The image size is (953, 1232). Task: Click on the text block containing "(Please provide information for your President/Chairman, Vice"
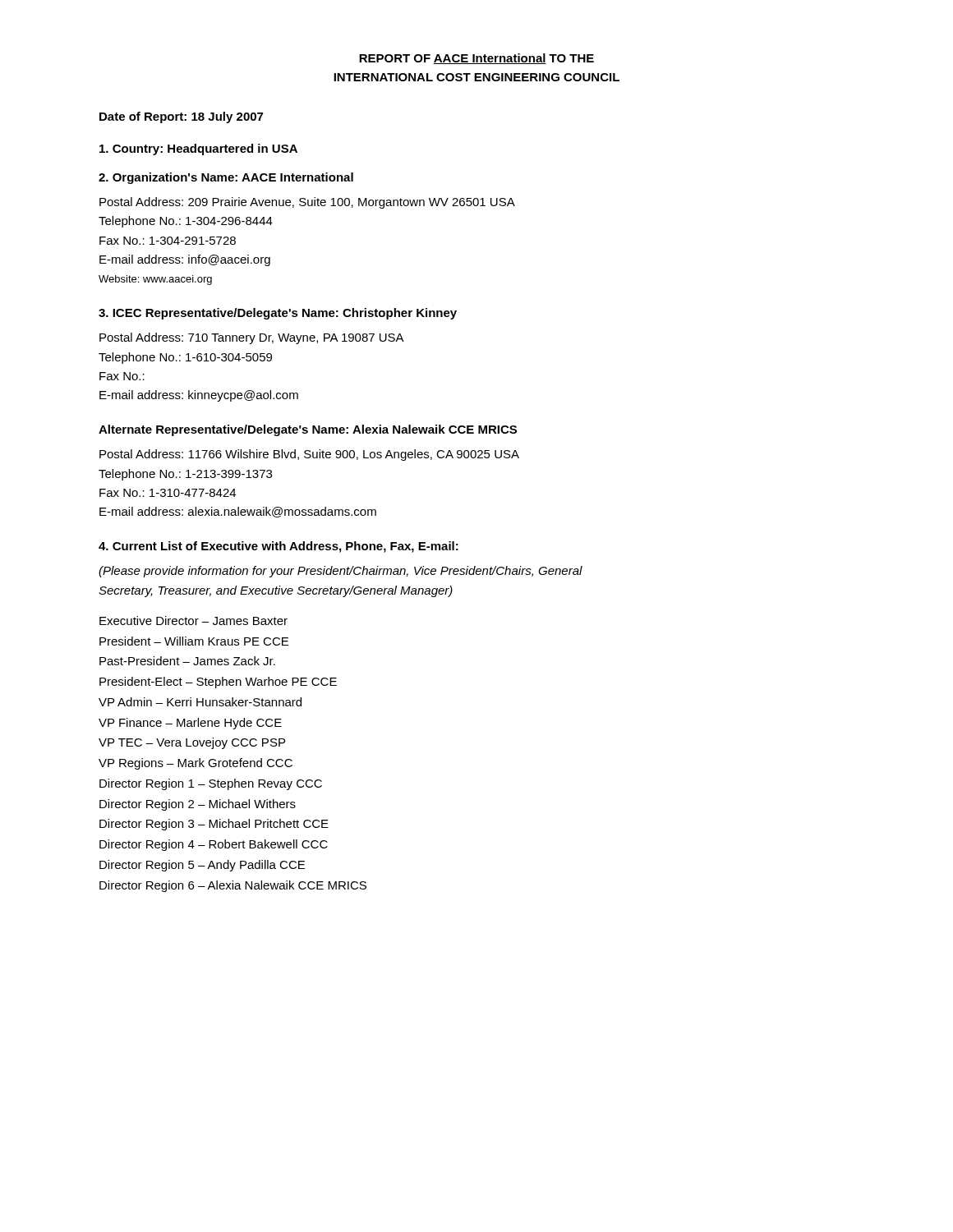[340, 580]
